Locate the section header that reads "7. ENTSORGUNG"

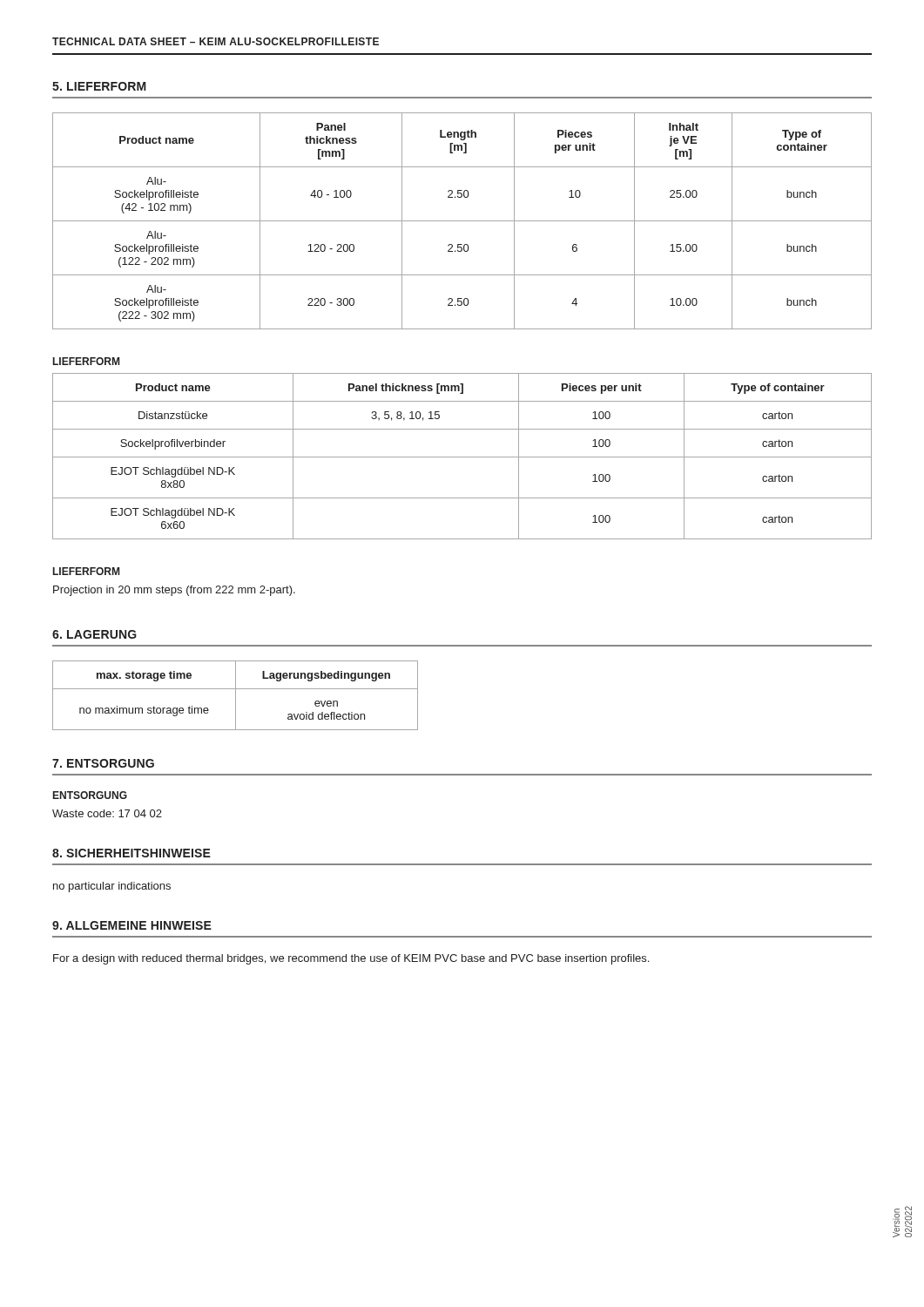(104, 763)
